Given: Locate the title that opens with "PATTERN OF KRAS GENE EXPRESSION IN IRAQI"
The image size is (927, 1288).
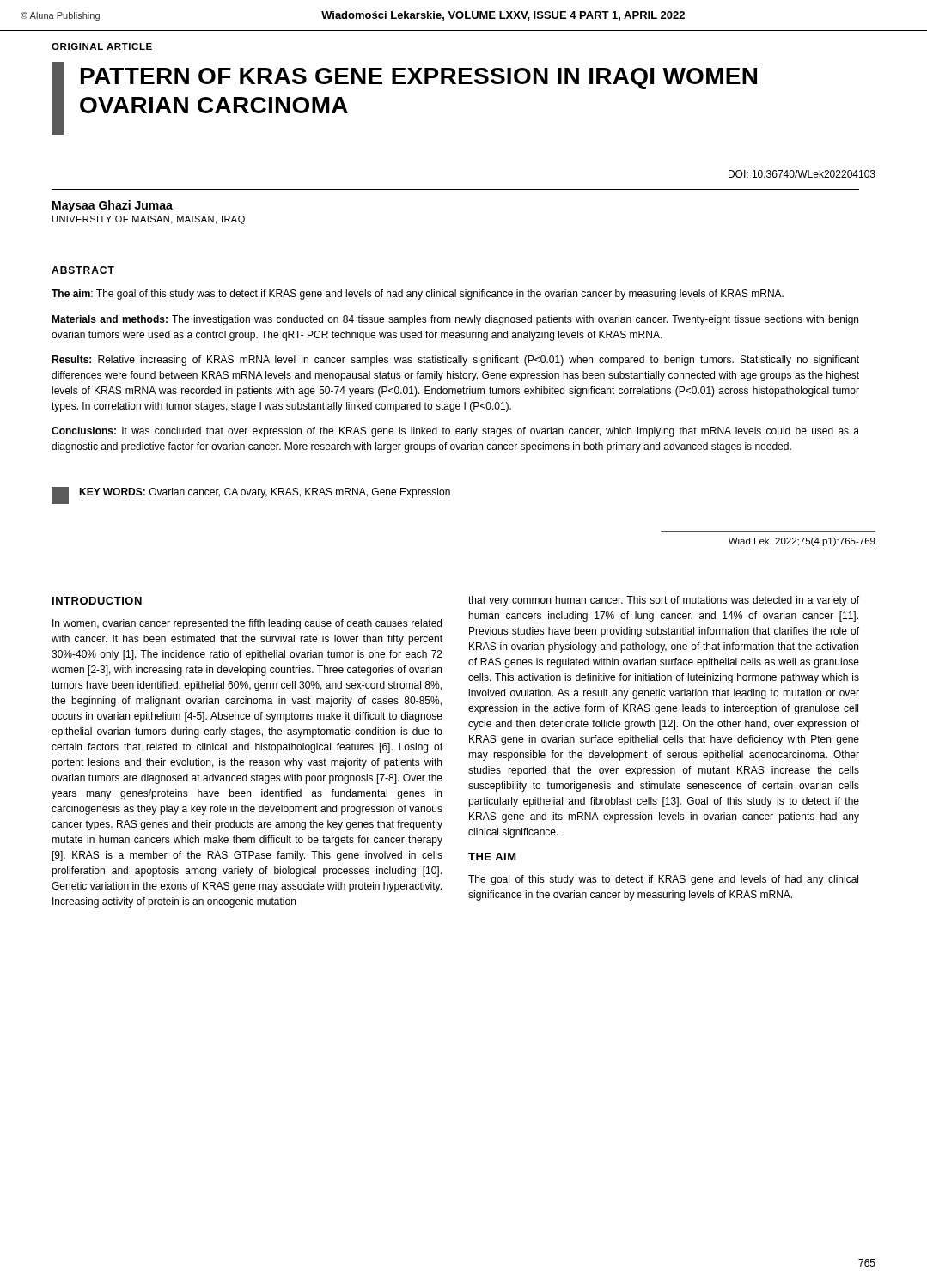Looking at the screenshot, I should [419, 91].
